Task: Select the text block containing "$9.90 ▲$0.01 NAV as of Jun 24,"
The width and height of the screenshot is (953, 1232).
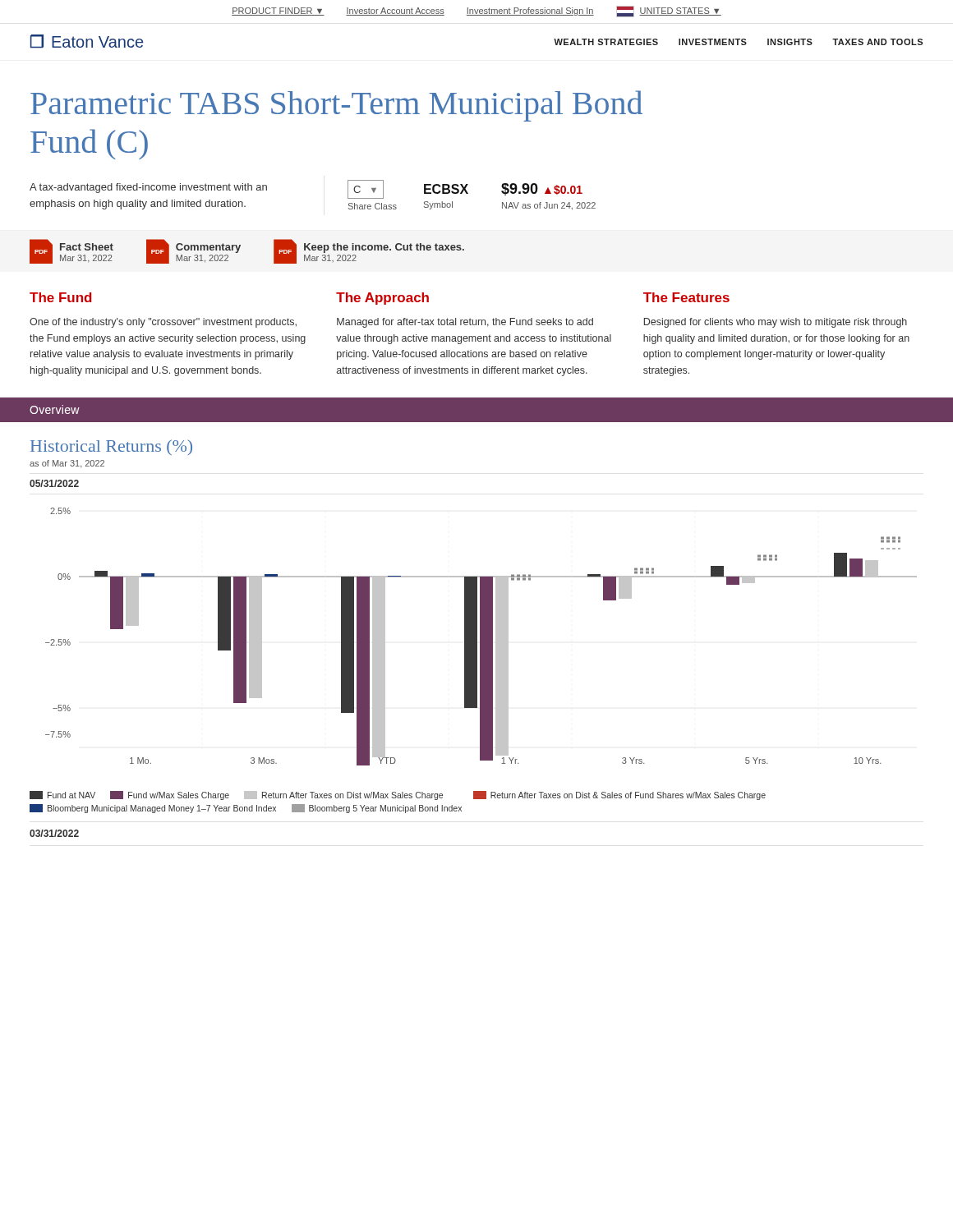Action: [x=549, y=196]
